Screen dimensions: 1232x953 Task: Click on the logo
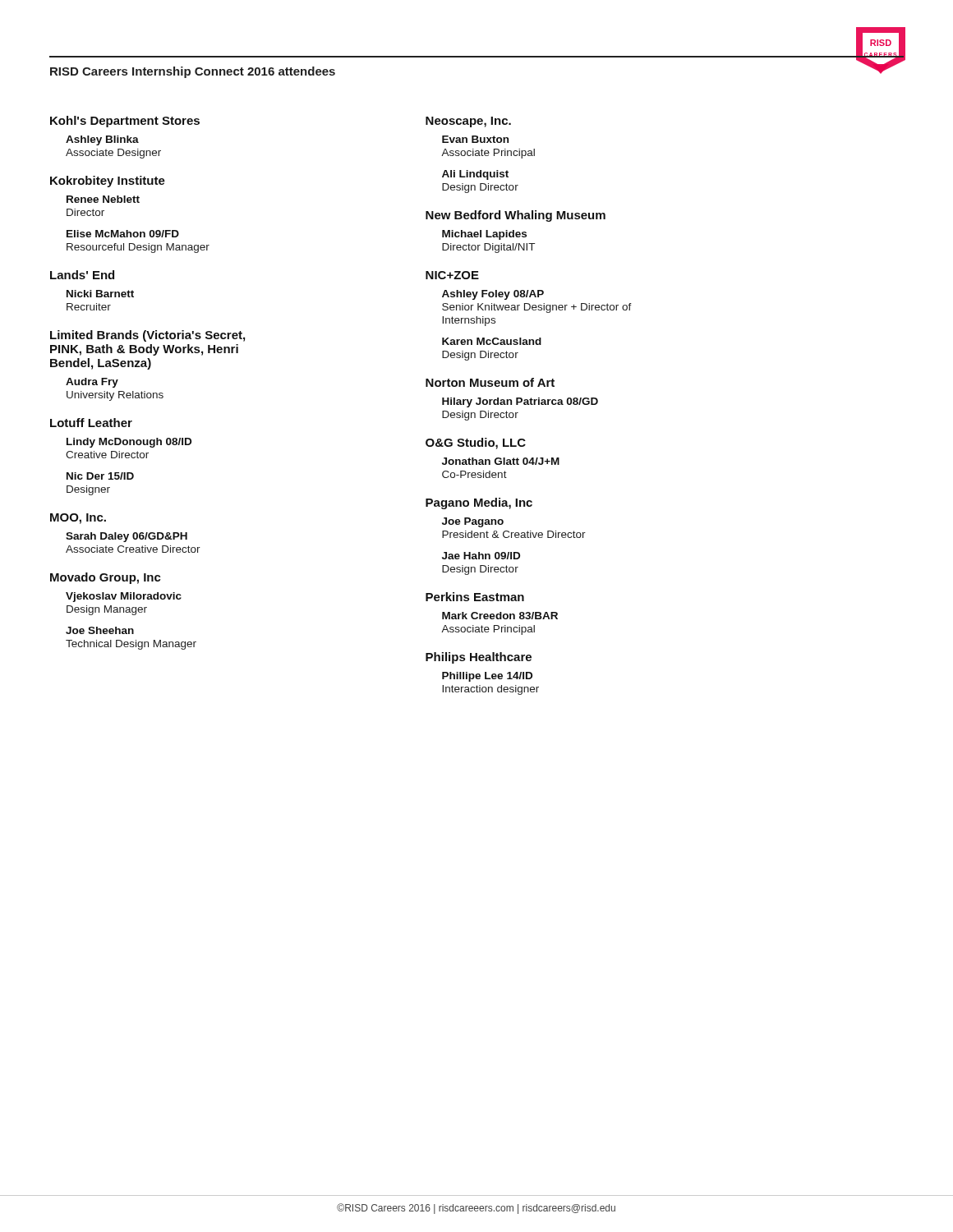881,52
